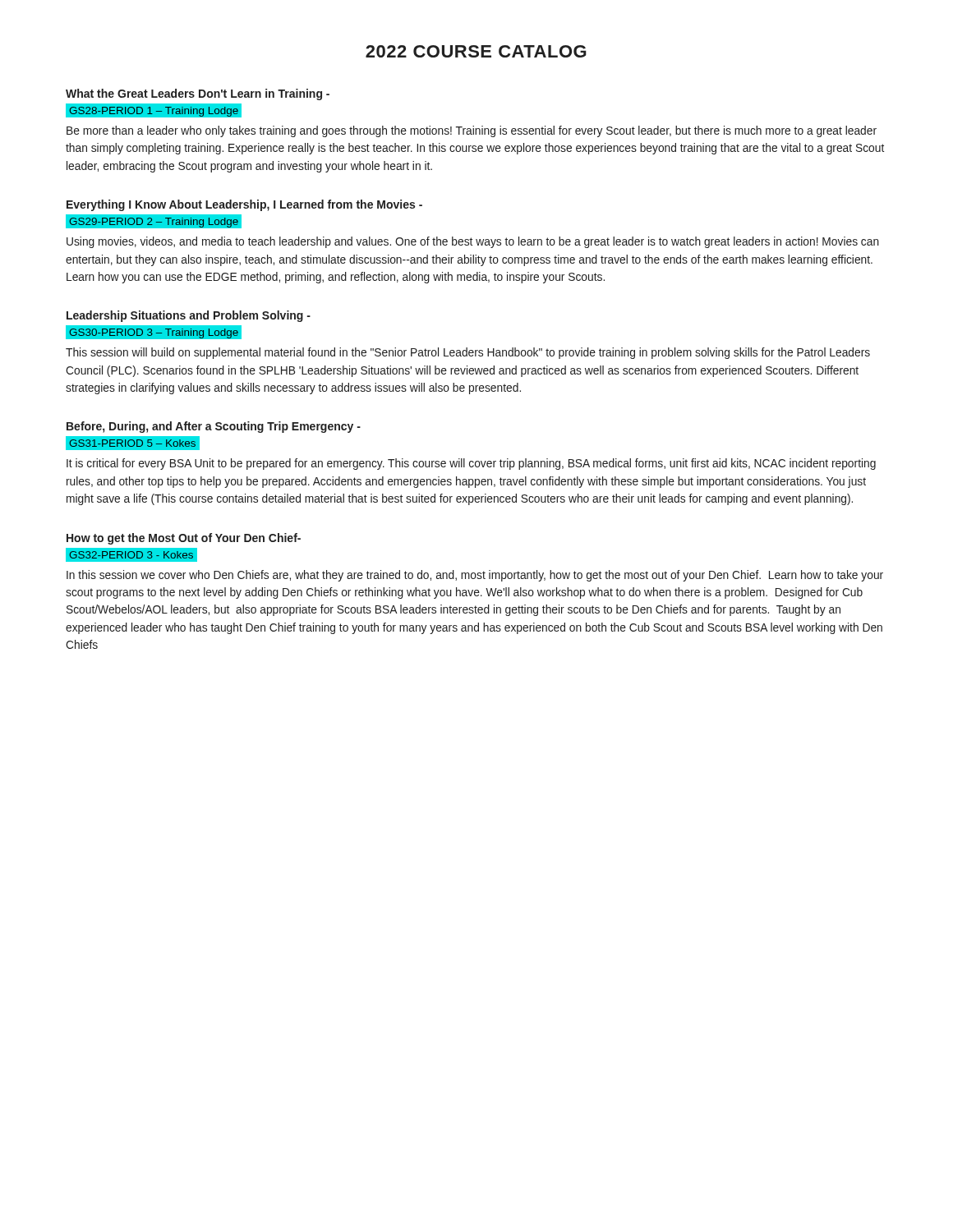Screen dimensions: 1232x953
Task: Find the text with the text "GS31-PERIOD 5 – Kokes"
Action: pos(133,443)
